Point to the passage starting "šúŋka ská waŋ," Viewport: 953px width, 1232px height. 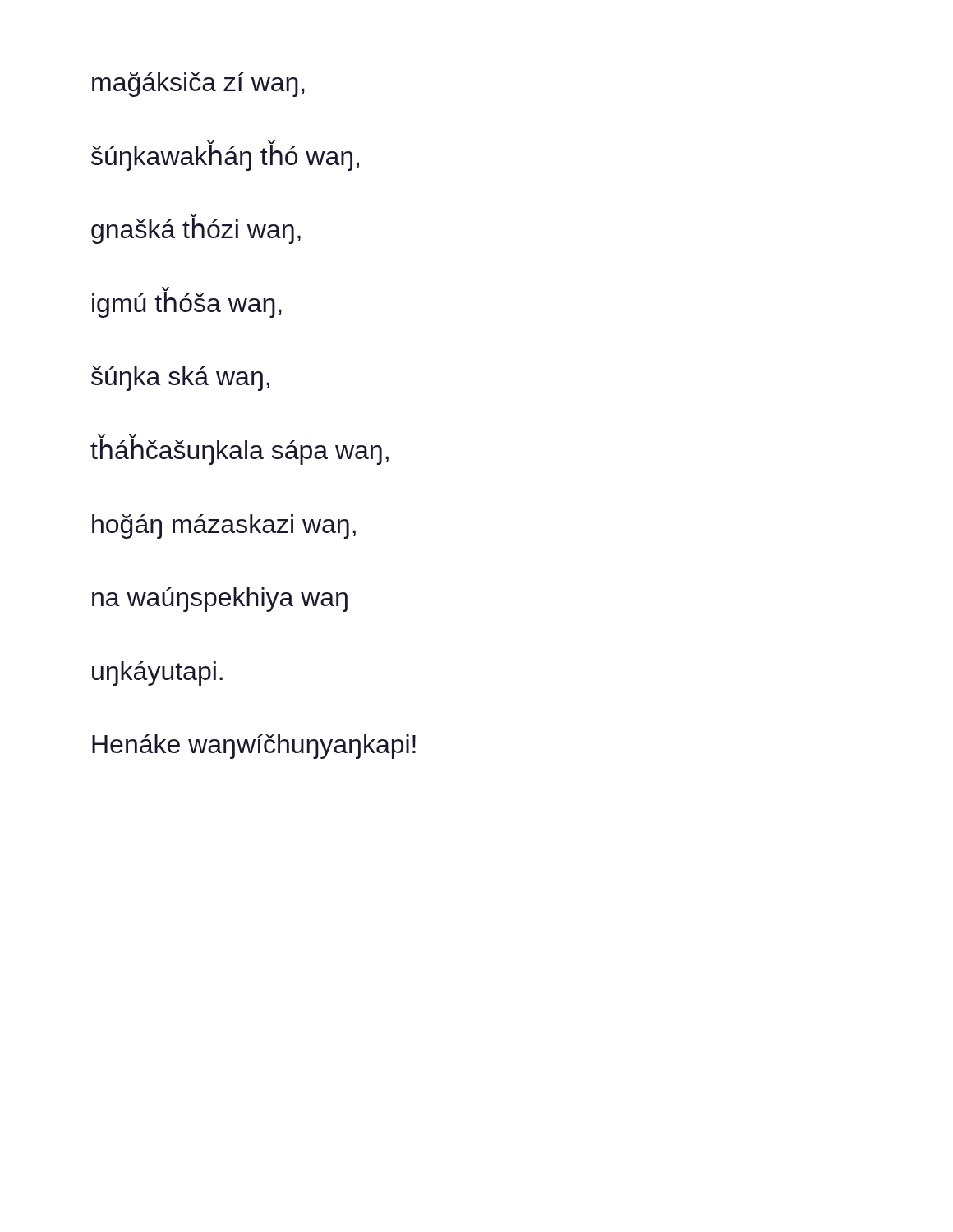(181, 376)
